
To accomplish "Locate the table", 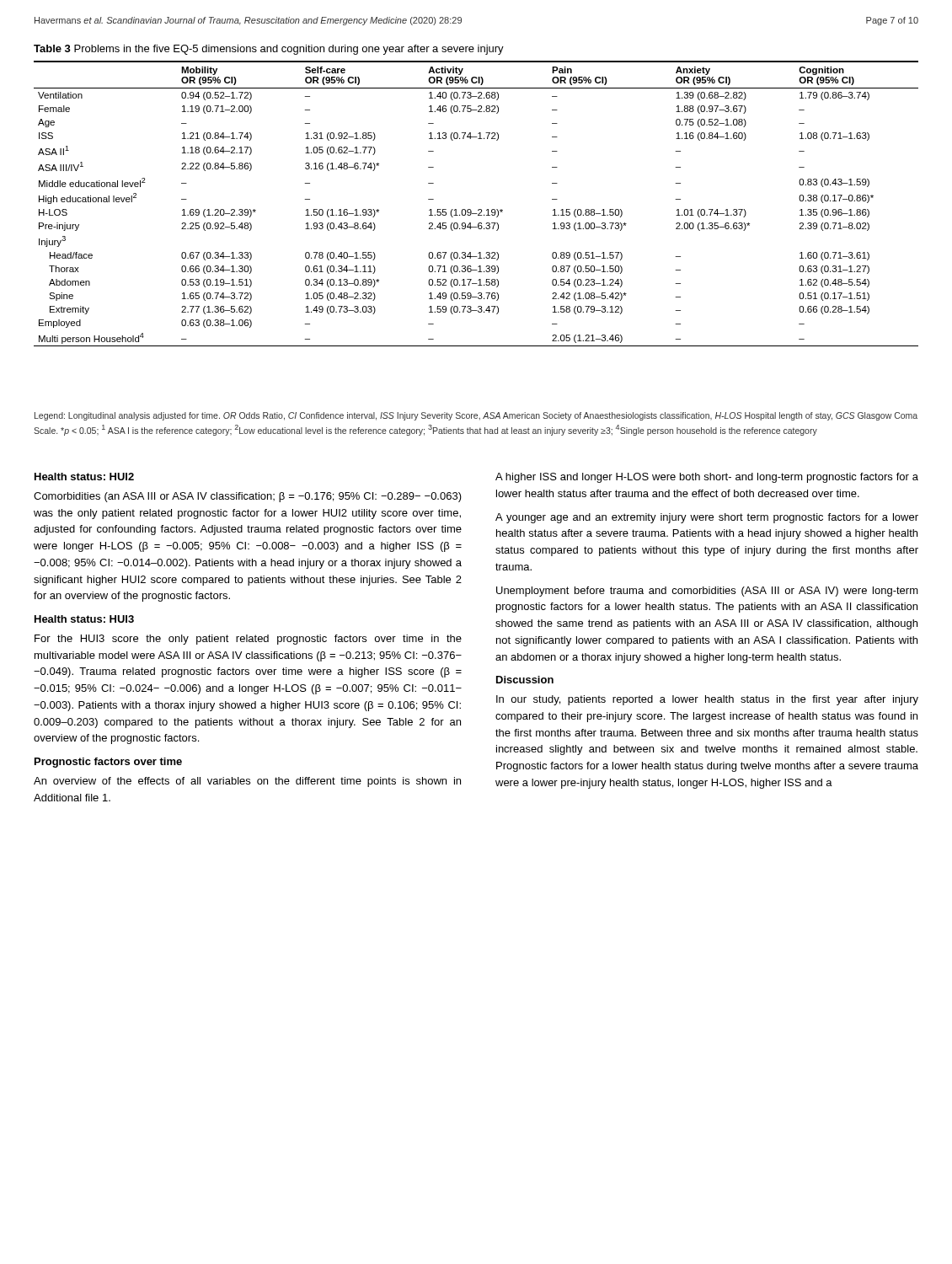I will pyautogui.click(x=476, y=204).
